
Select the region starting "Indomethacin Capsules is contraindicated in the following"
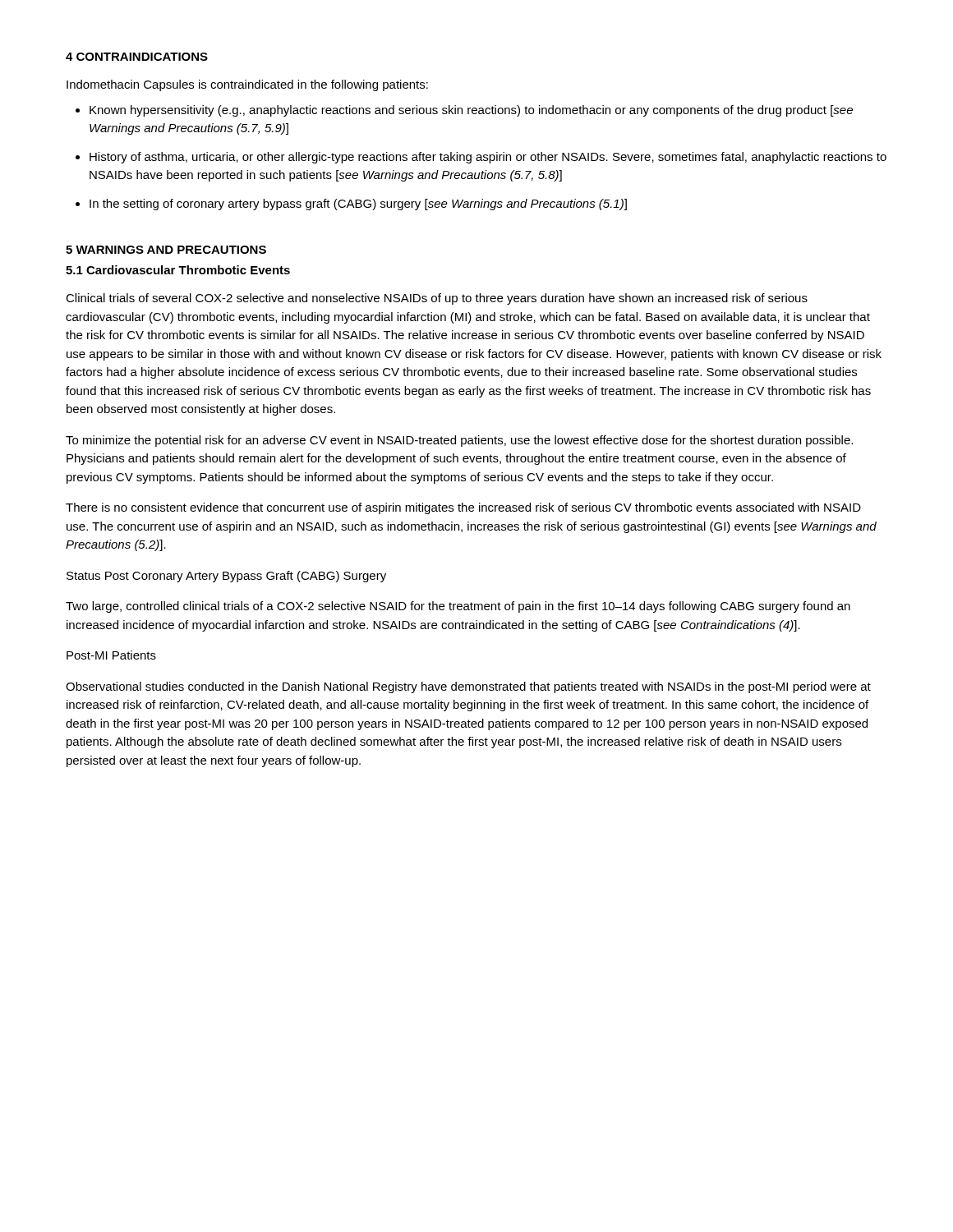(247, 85)
